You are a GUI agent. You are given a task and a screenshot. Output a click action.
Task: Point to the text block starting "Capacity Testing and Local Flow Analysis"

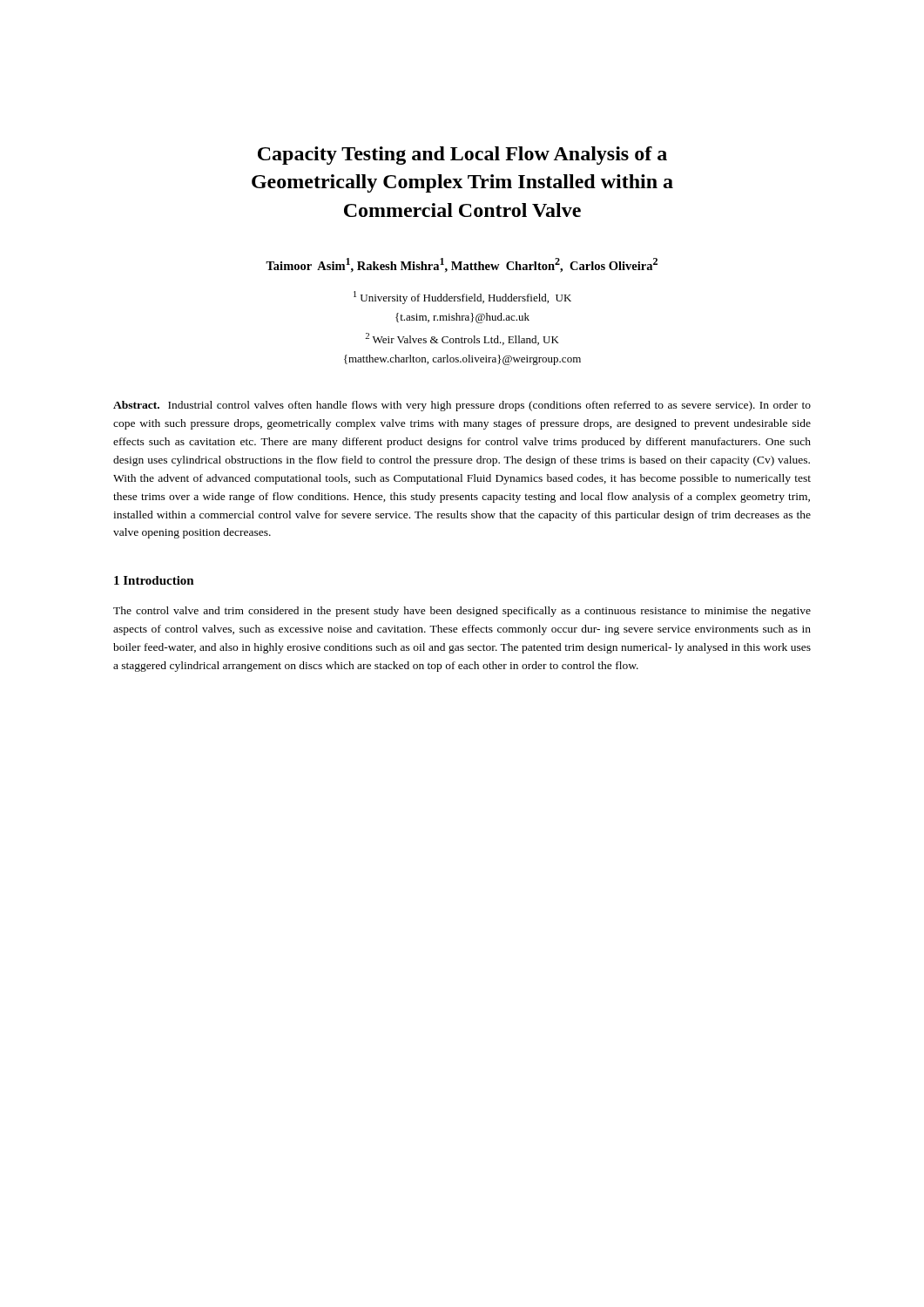click(462, 182)
